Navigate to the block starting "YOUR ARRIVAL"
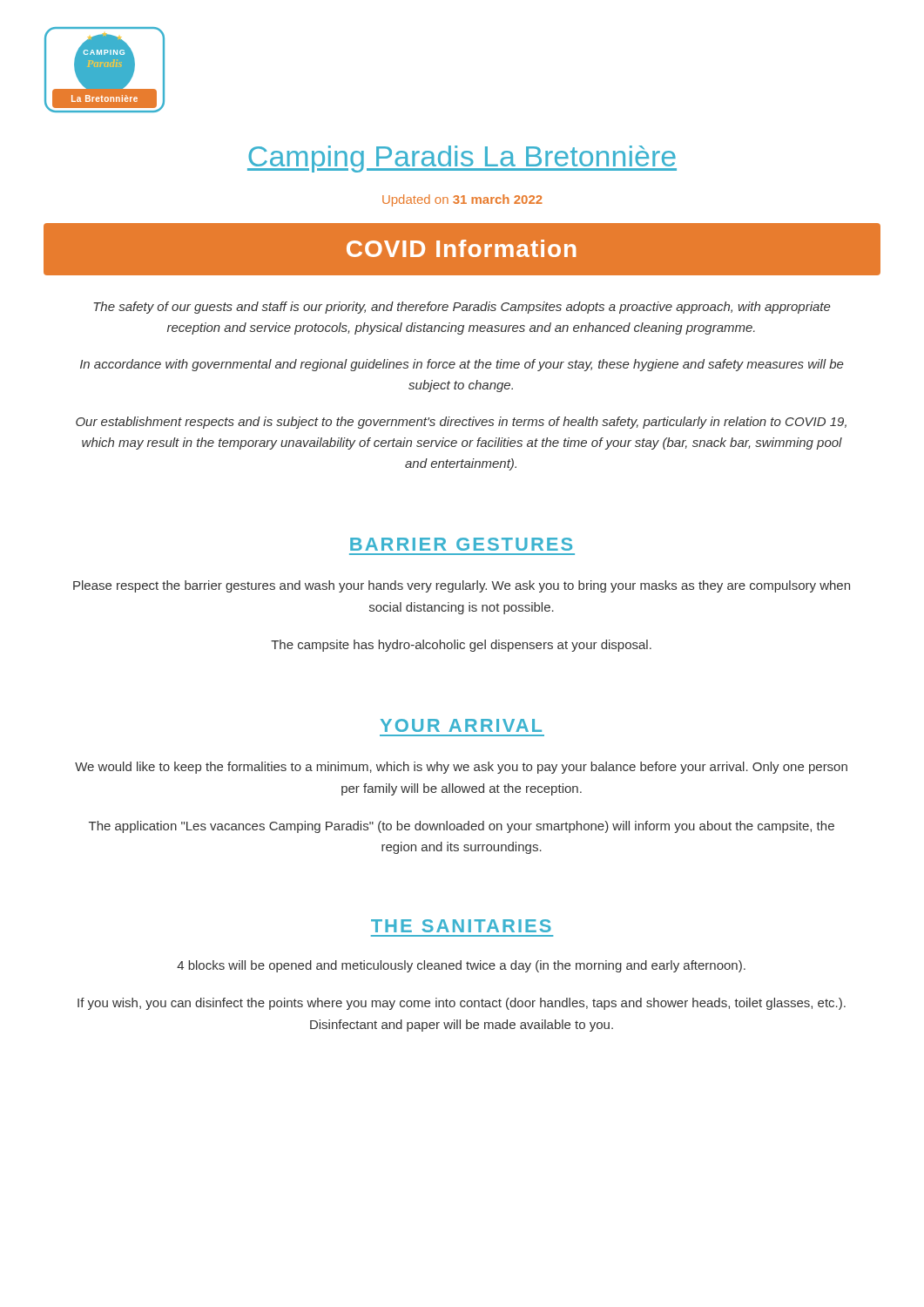 [462, 726]
